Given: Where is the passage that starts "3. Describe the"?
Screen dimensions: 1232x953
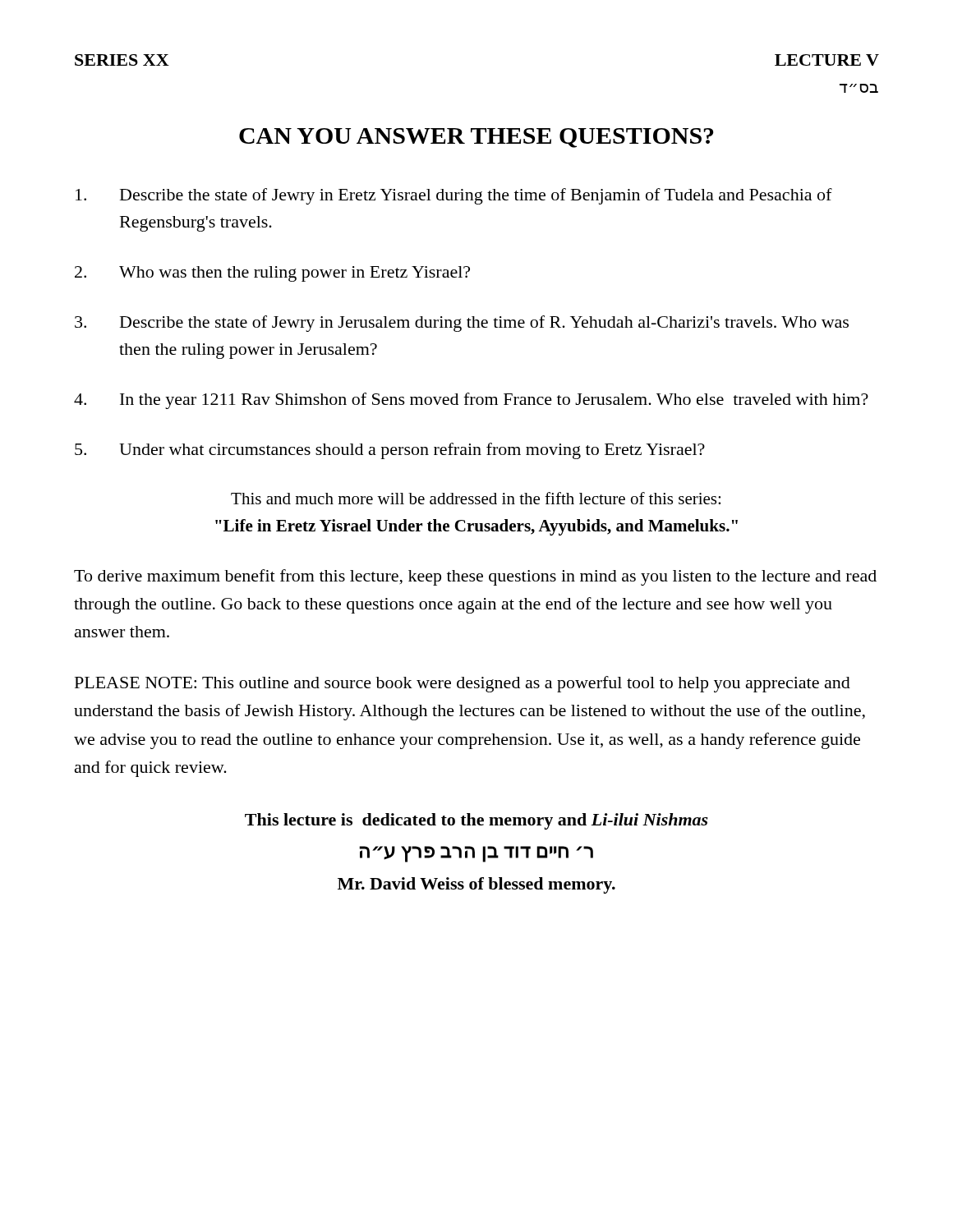Looking at the screenshot, I should (476, 335).
